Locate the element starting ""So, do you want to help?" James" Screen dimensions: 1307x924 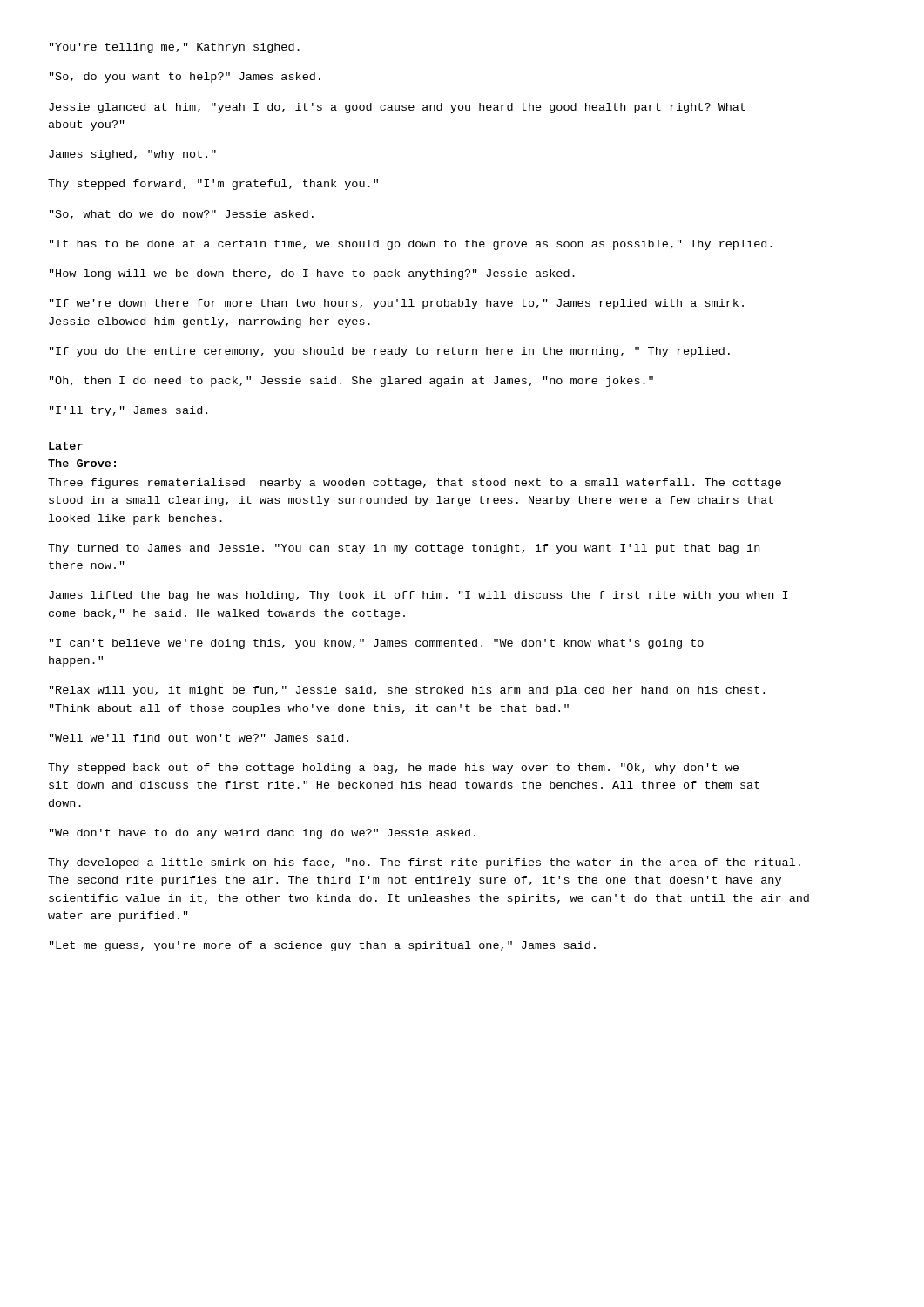[x=185, y=77]
